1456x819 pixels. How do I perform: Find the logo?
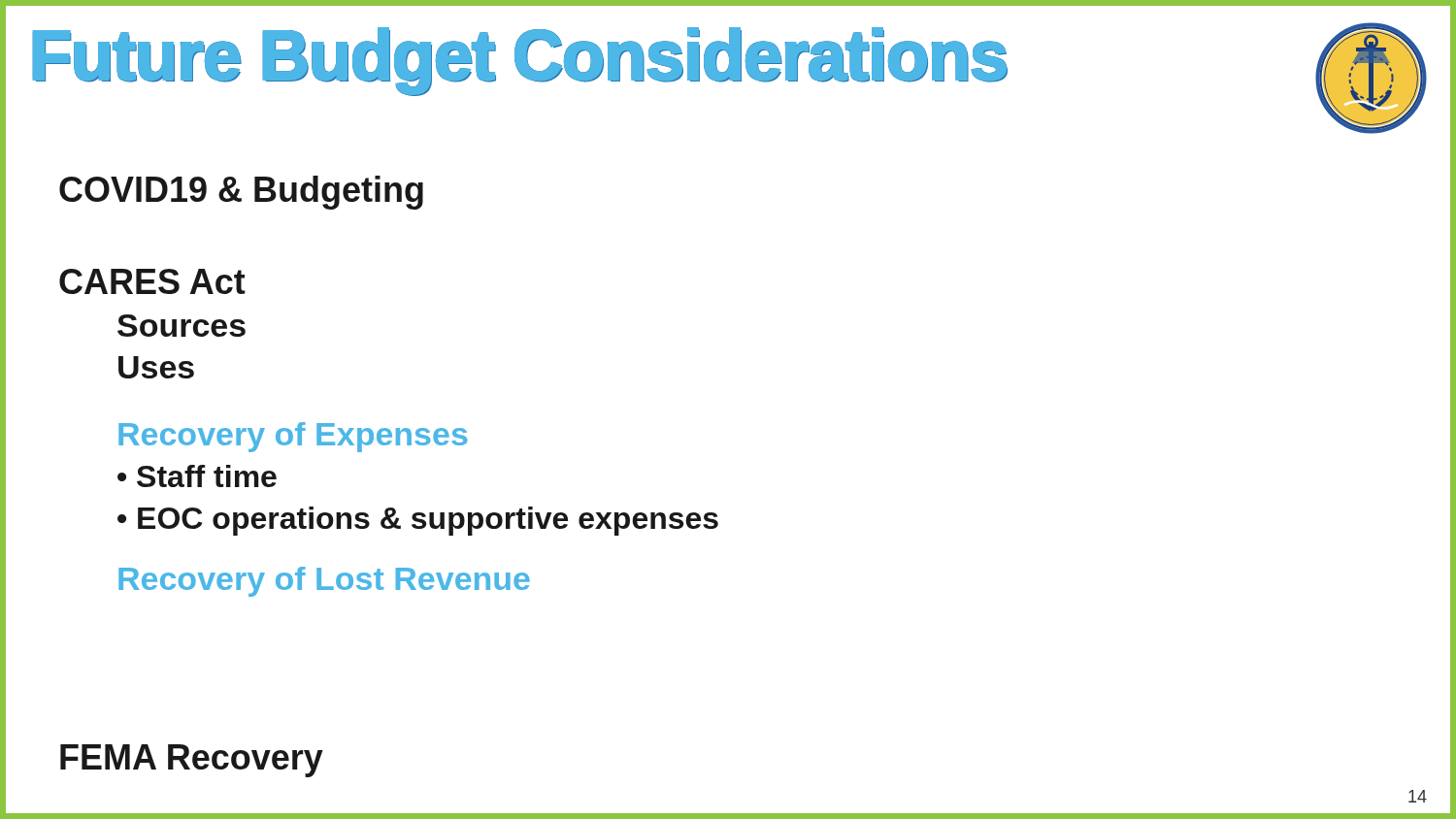pos(1371,78)
